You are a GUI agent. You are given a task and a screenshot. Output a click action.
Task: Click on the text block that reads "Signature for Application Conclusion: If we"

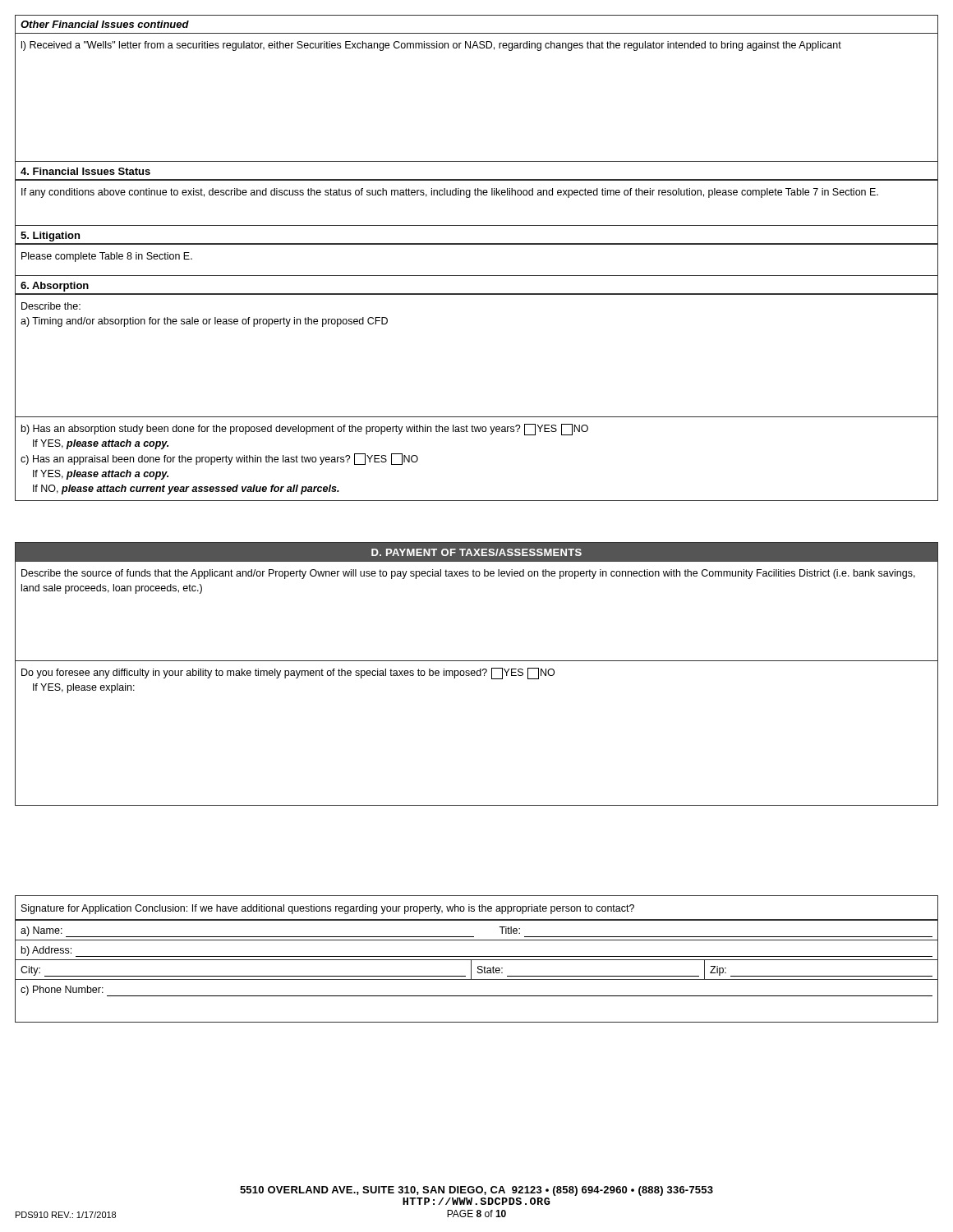[476, 959]
